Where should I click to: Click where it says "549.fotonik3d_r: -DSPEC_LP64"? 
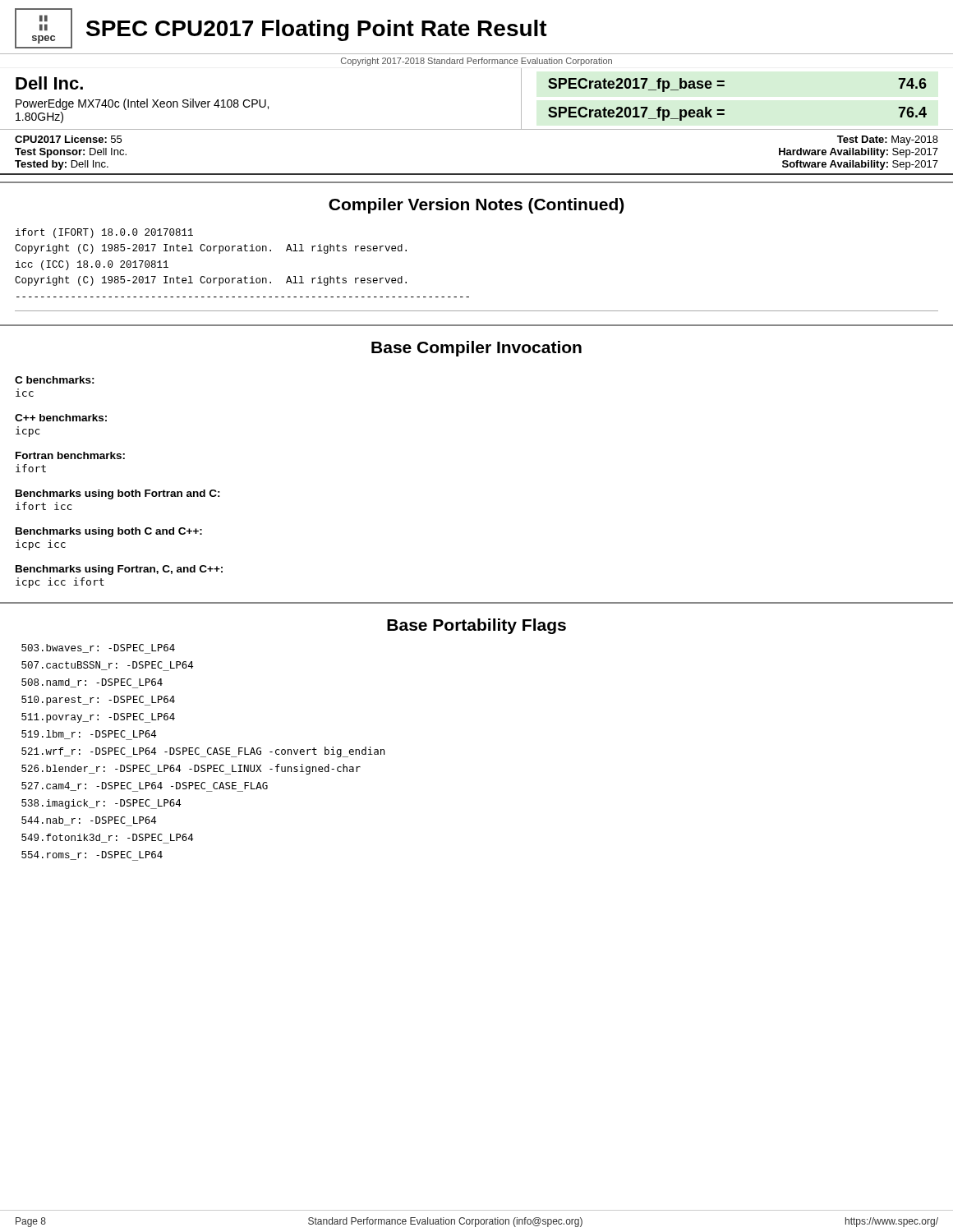pos(104,838)
